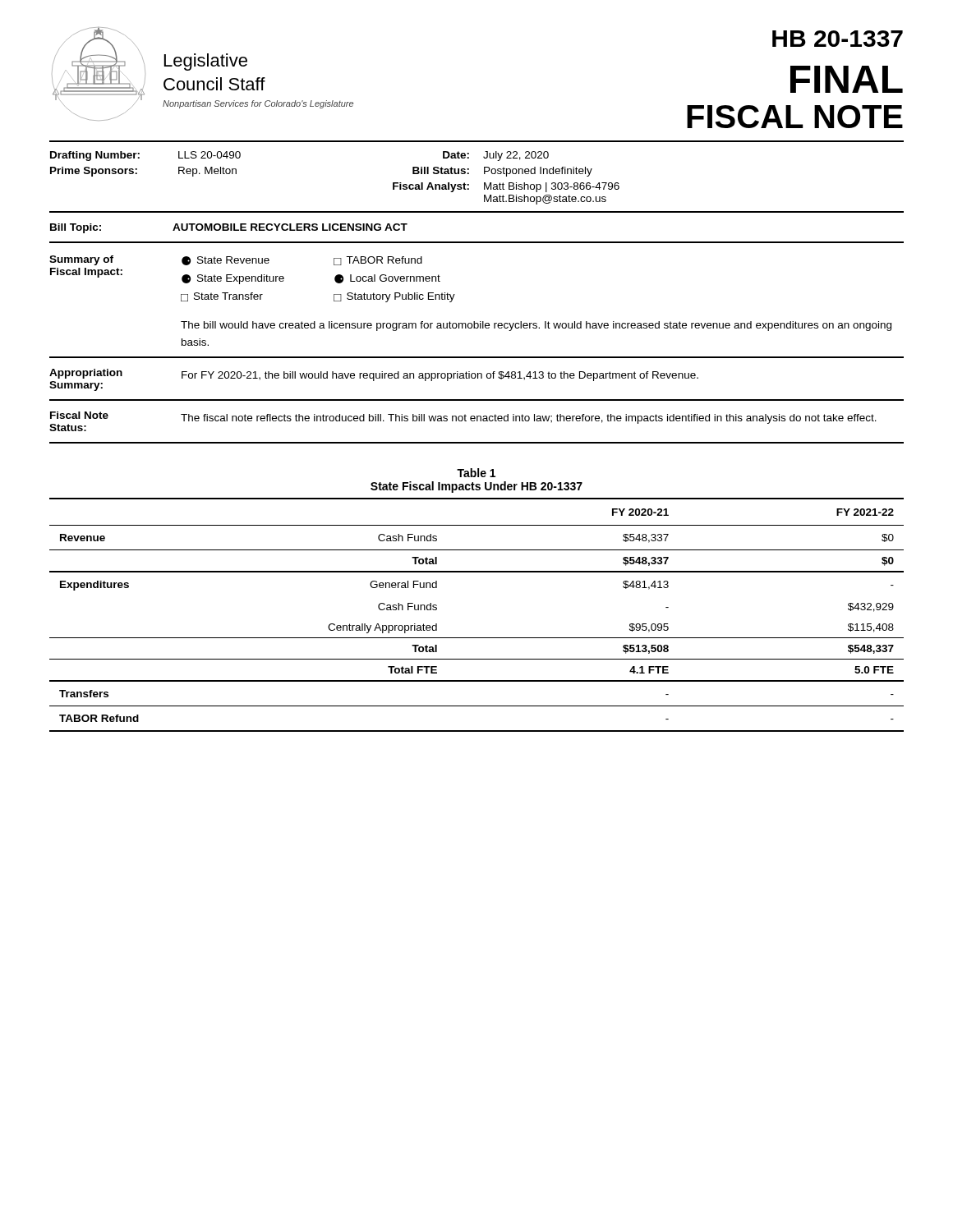Find the table that mentions "General Fund"
Image resolution: width=953 pixels, height=1232 pixels.
coord(476,615)
